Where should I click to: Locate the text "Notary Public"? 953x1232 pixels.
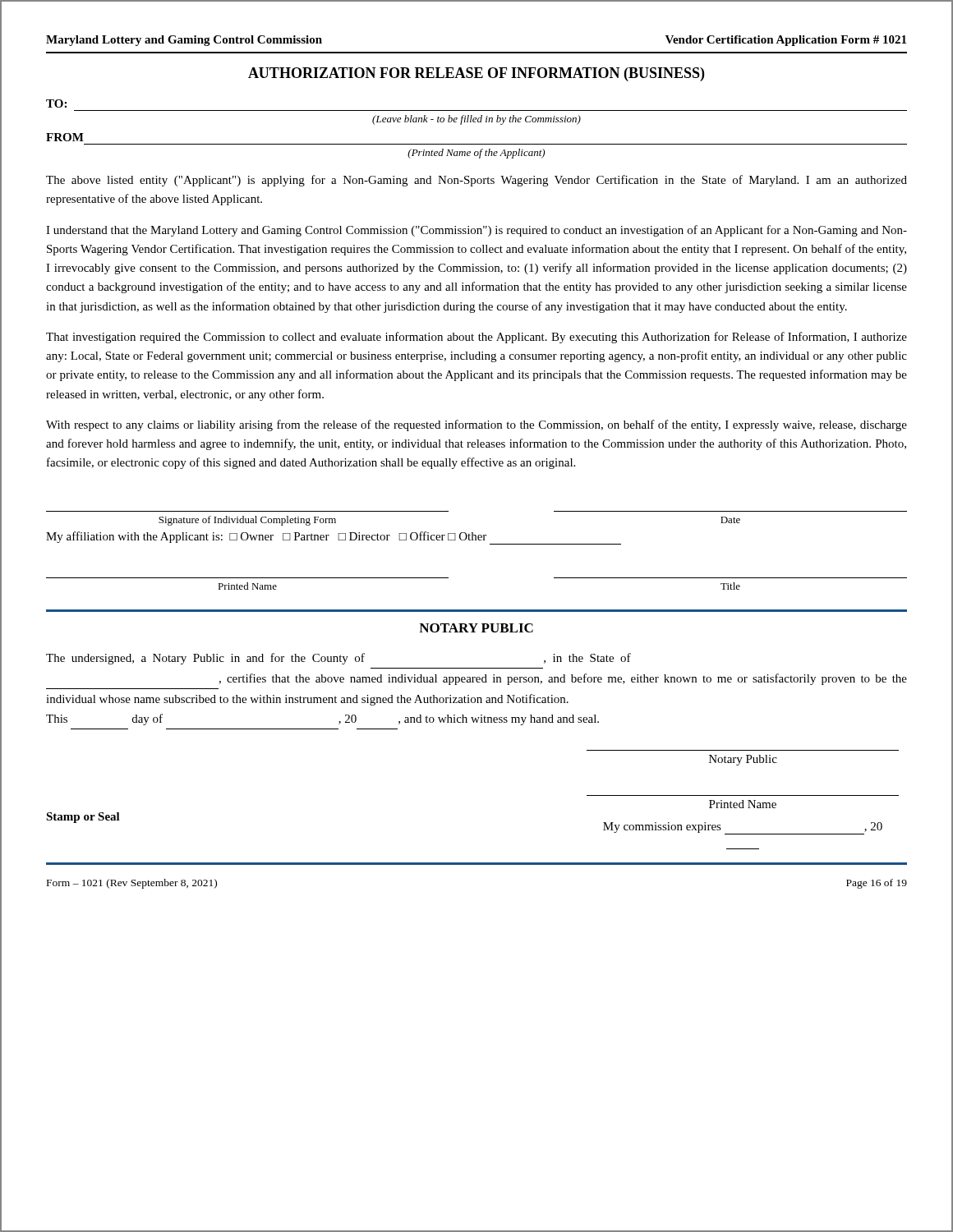[x=743, y=758]
